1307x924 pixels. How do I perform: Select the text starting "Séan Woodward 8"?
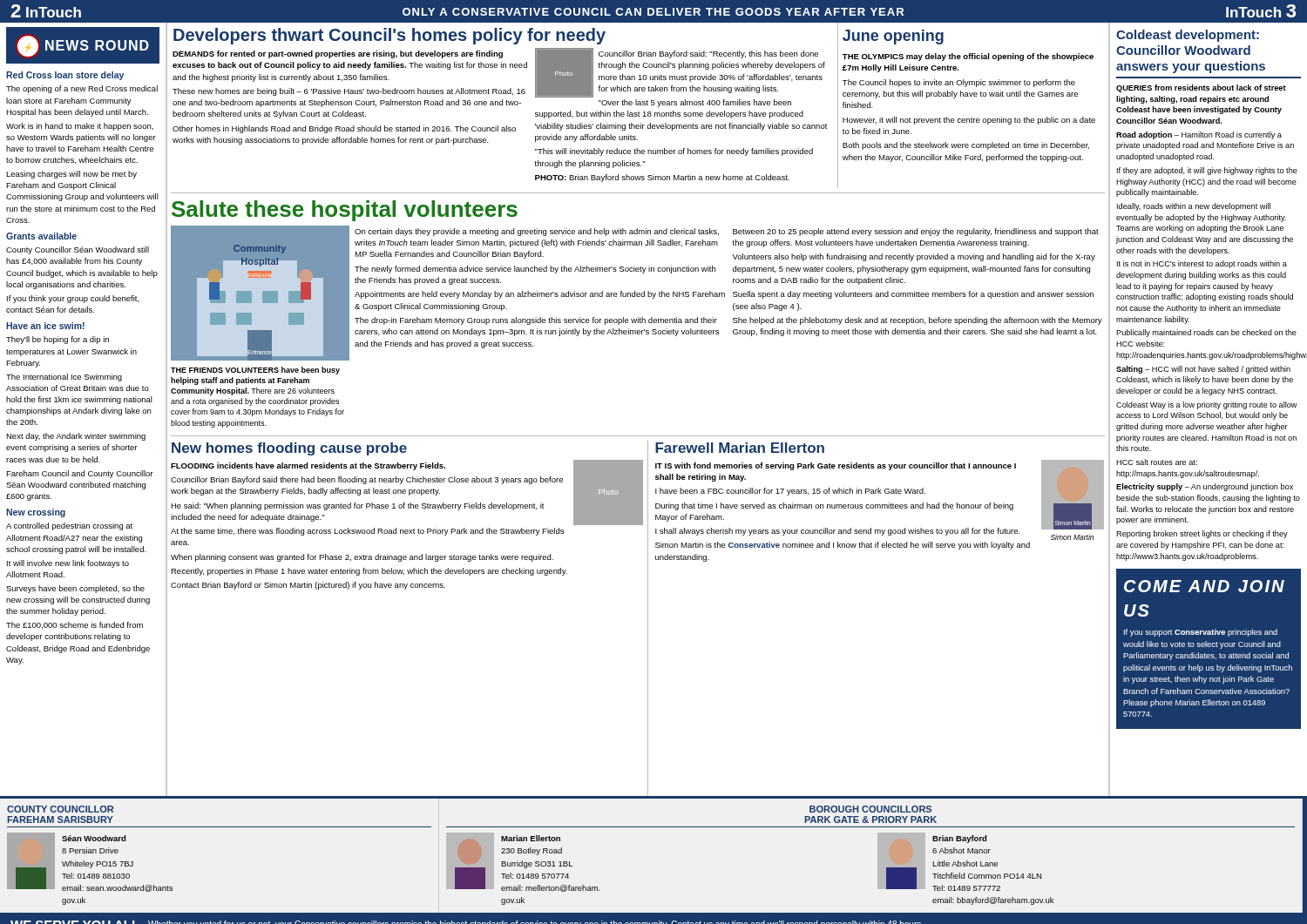tap(117, 870)
